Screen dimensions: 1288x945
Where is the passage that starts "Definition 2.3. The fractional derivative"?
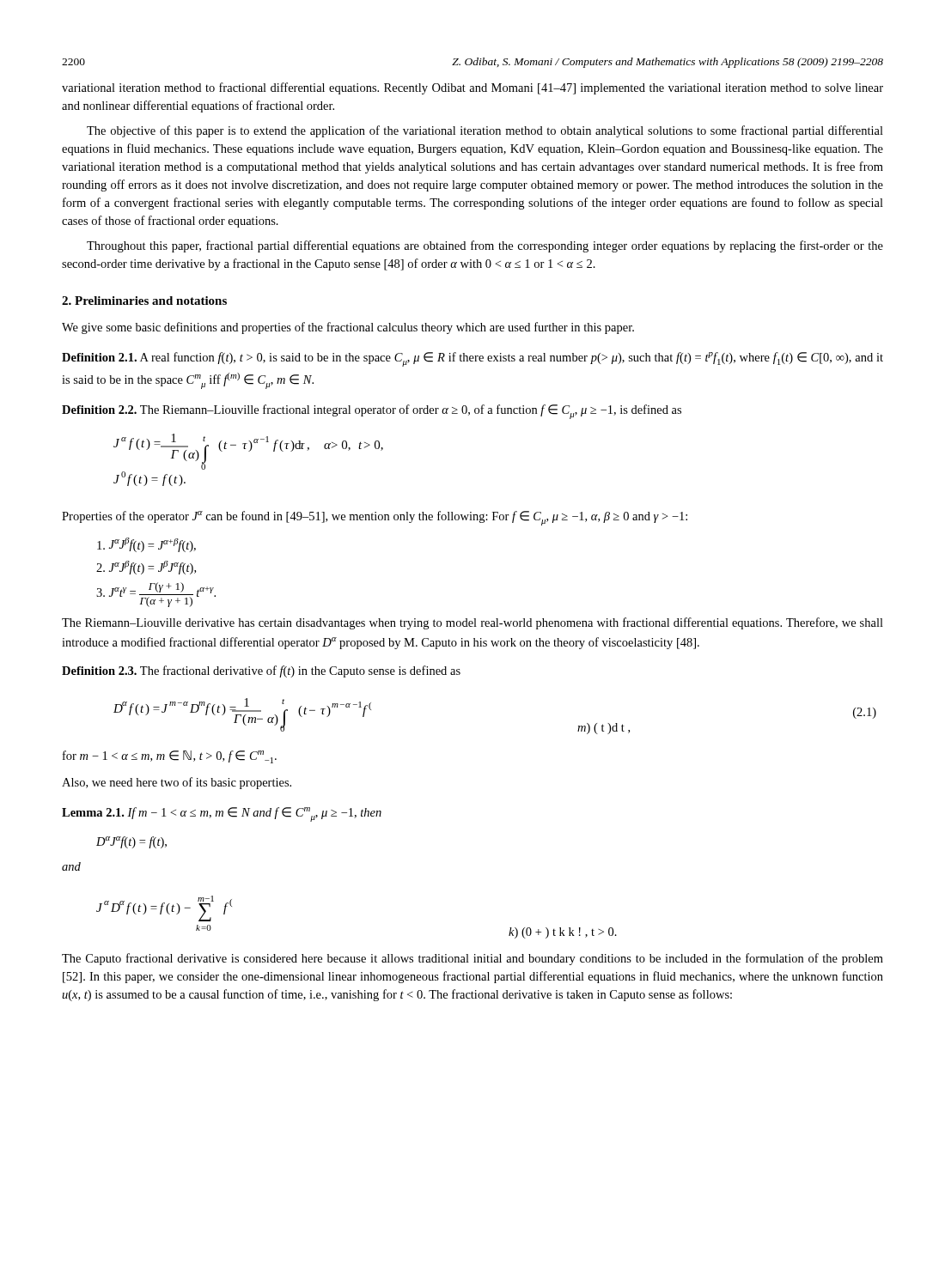point(261,670)
